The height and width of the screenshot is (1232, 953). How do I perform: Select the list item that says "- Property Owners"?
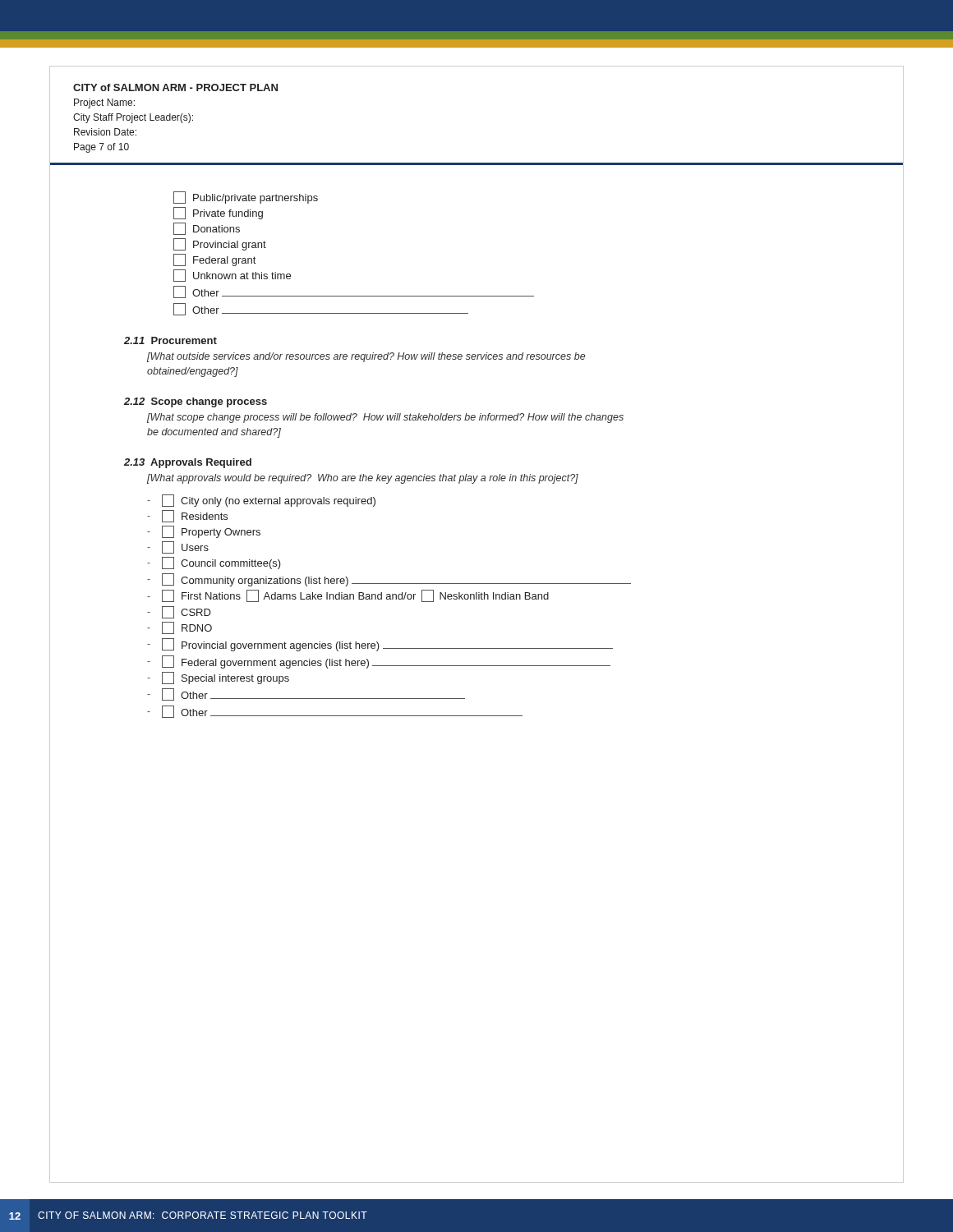pos(204,531)
